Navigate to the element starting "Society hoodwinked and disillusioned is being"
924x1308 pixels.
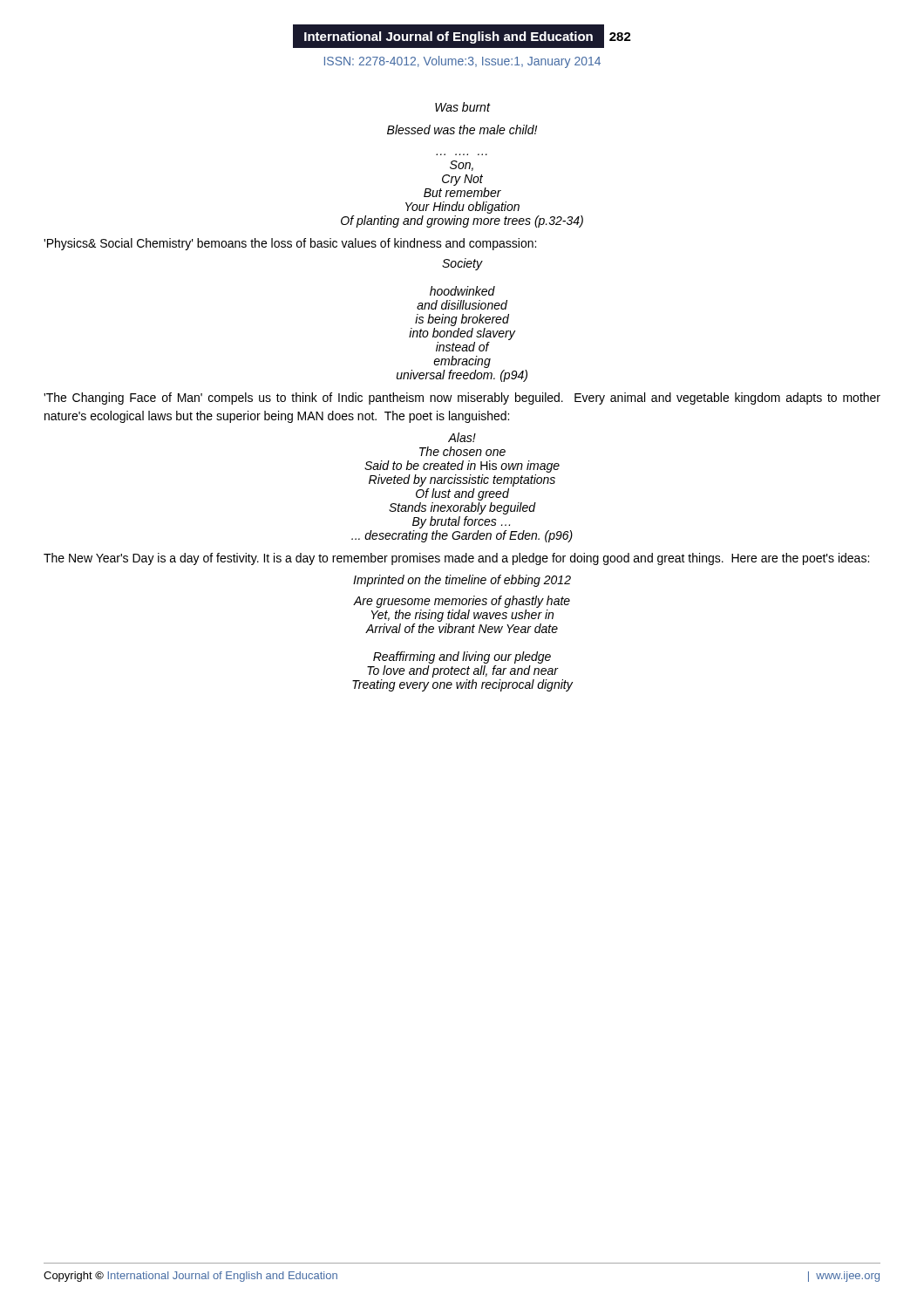click(x=462, y=319)
